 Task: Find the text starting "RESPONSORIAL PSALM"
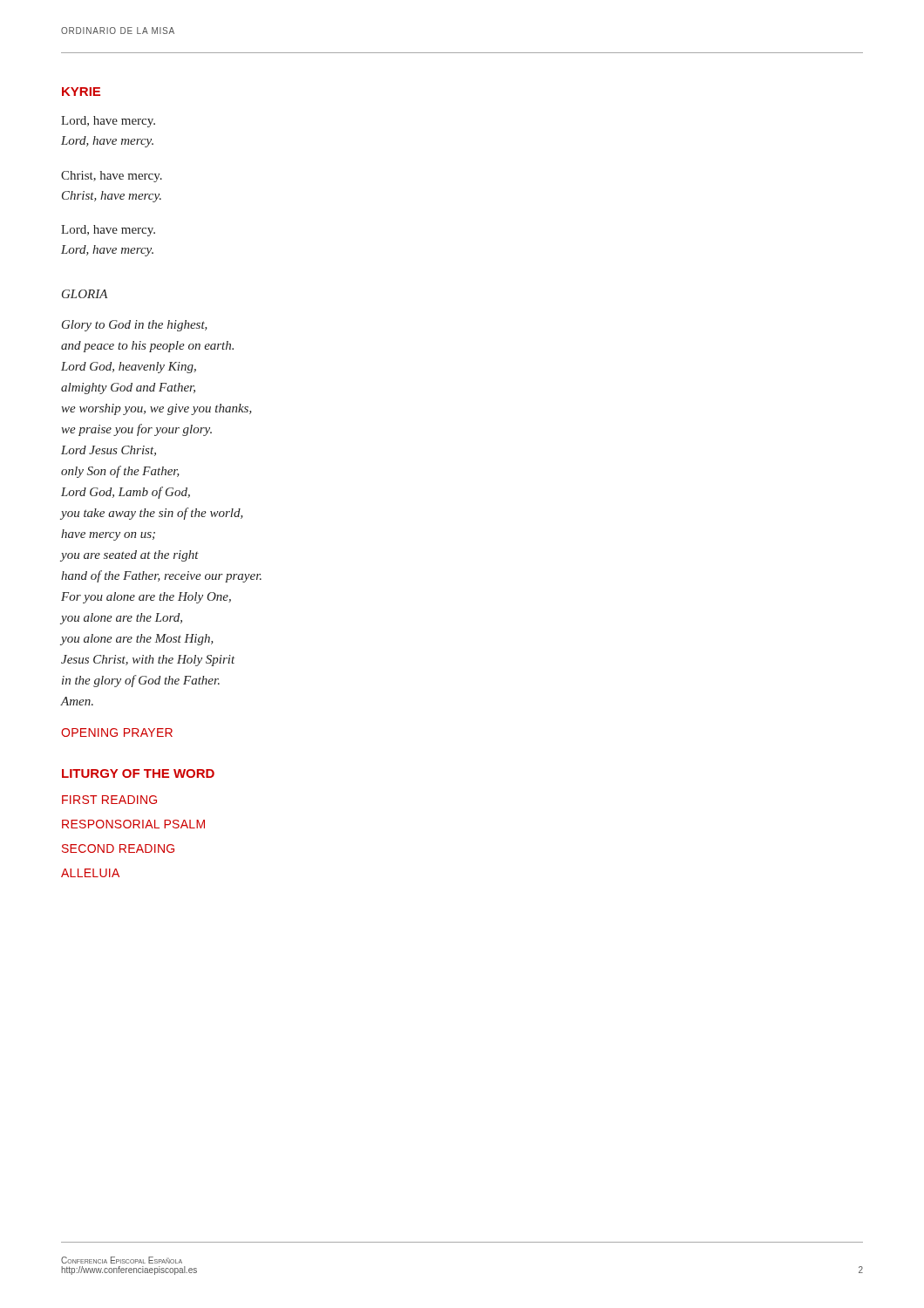(x=134, y=824)
